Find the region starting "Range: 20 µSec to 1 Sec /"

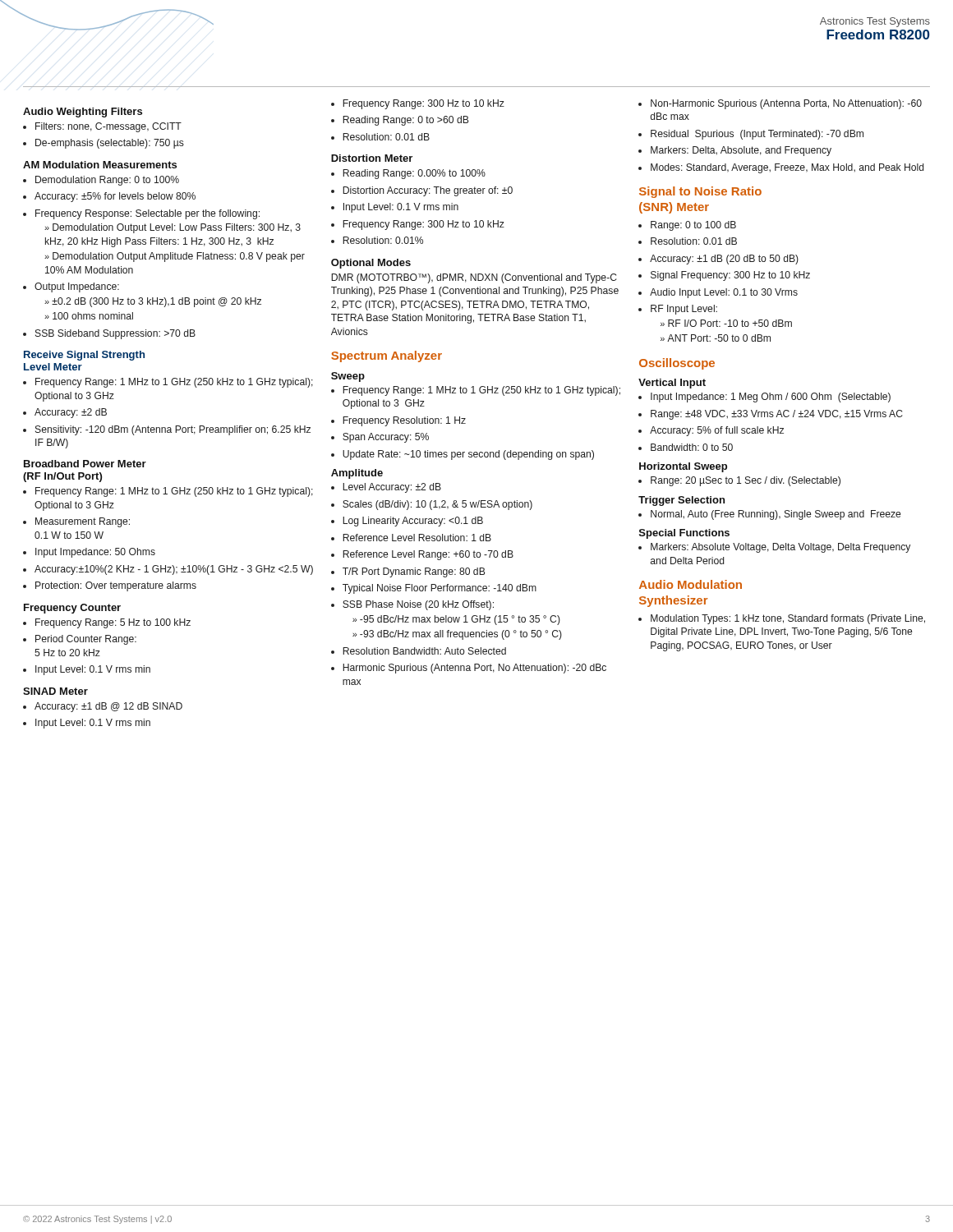(x=784, y=481)
